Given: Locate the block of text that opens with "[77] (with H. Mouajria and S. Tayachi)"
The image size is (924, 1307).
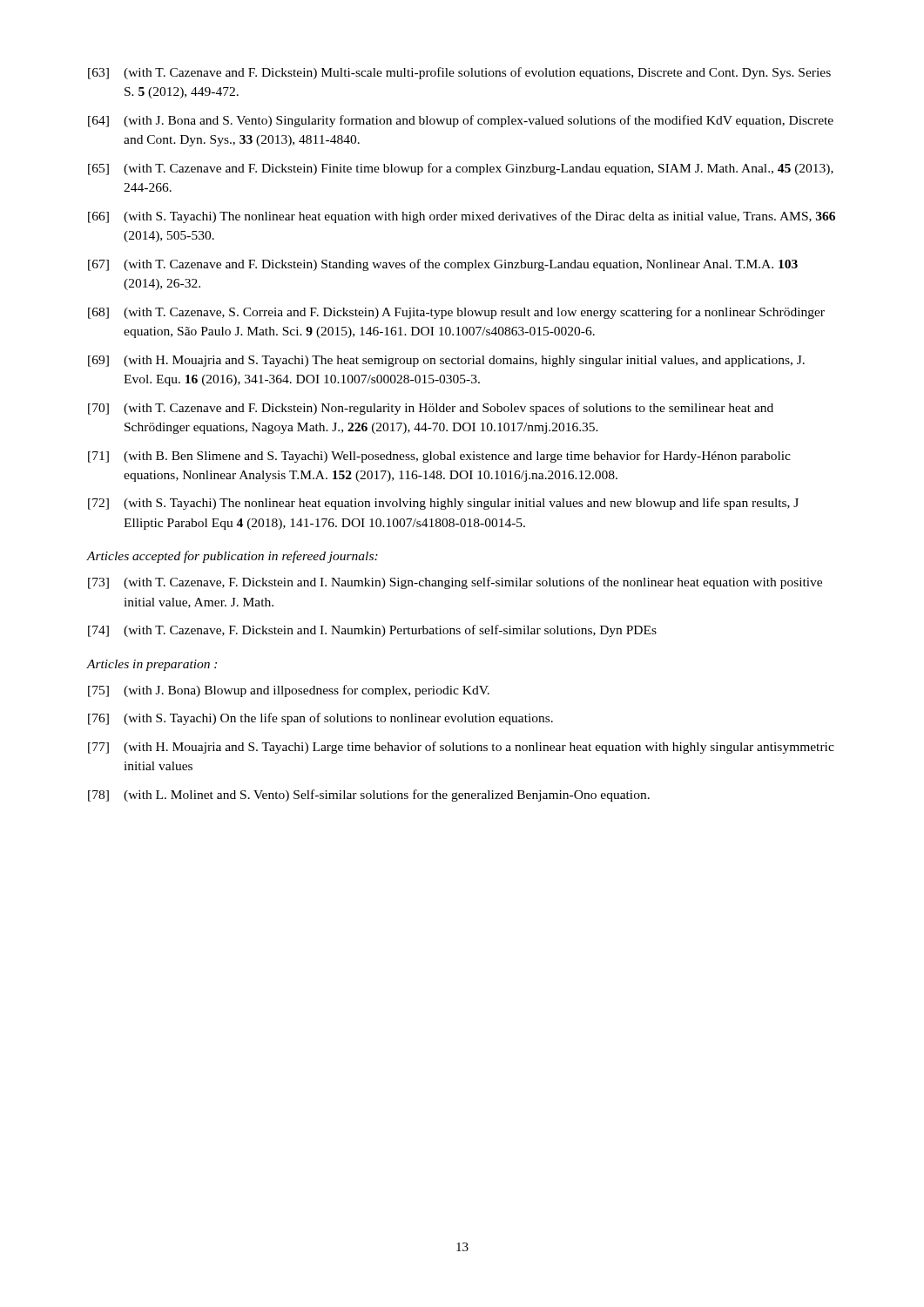Looking at the screenshot, I should pyautogui.click(x=462, y=756).
